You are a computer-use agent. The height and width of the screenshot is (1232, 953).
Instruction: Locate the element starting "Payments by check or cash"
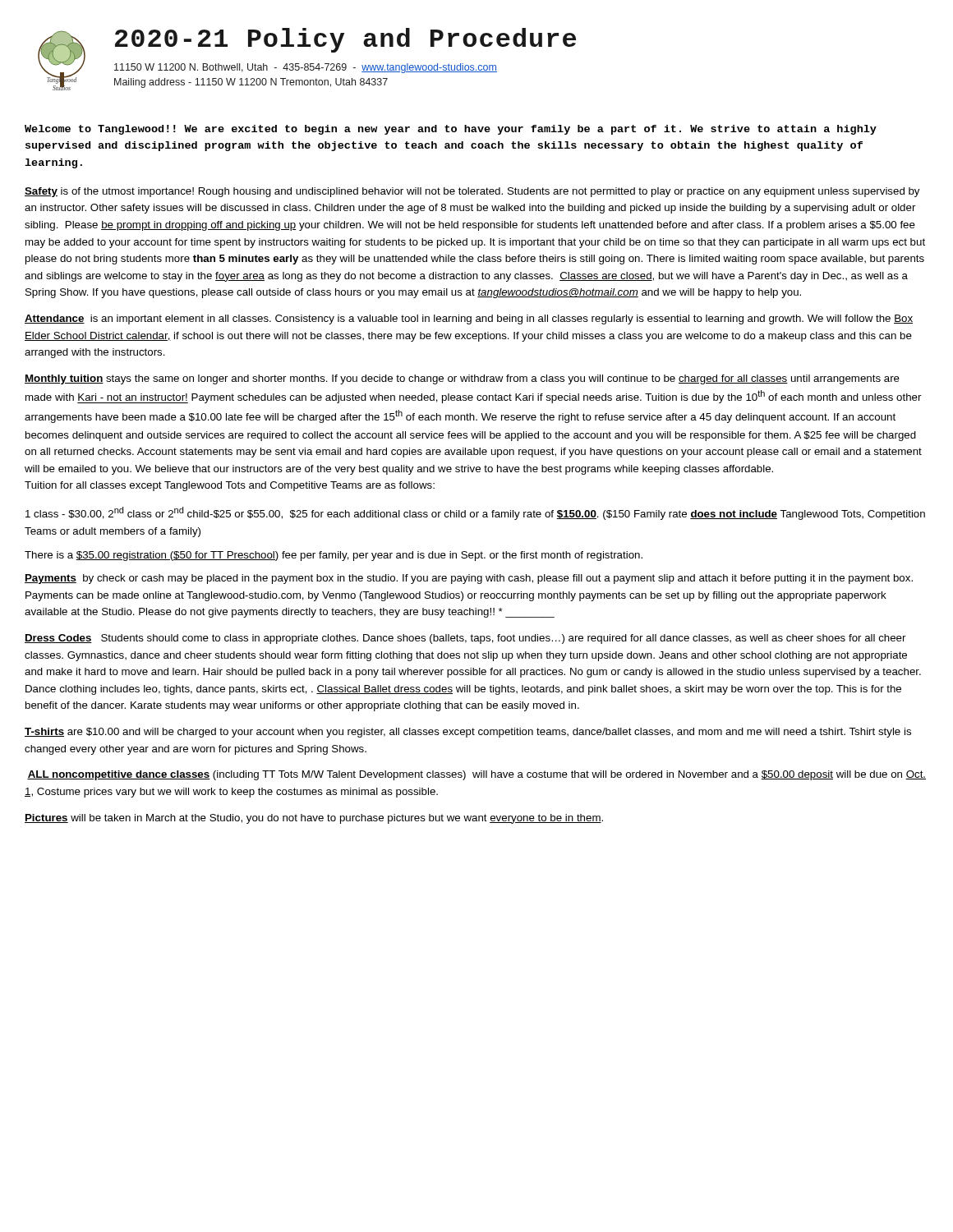[469, 595]
